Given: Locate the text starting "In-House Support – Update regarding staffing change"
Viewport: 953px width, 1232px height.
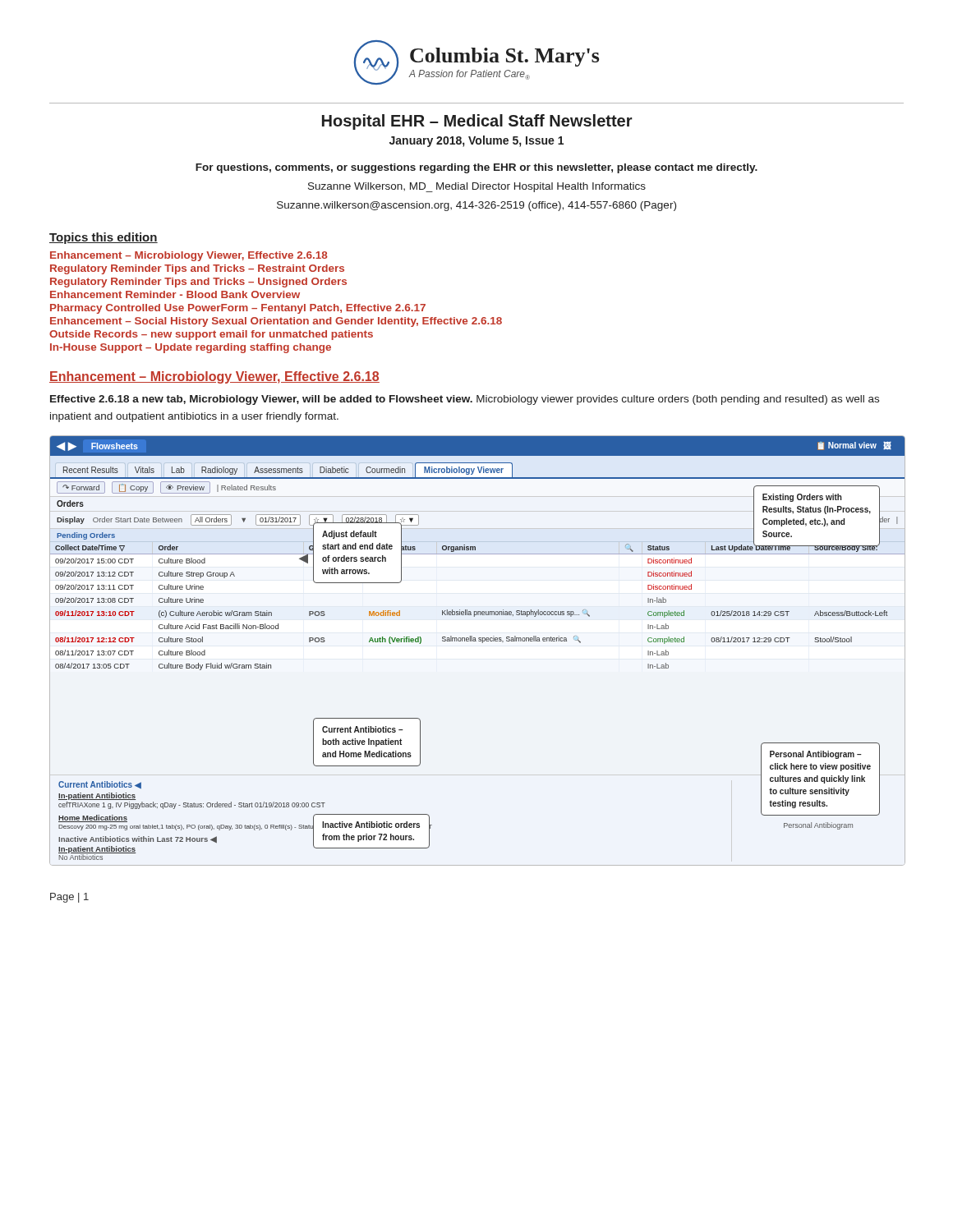Looking at the screenshot, I should 190,347.
